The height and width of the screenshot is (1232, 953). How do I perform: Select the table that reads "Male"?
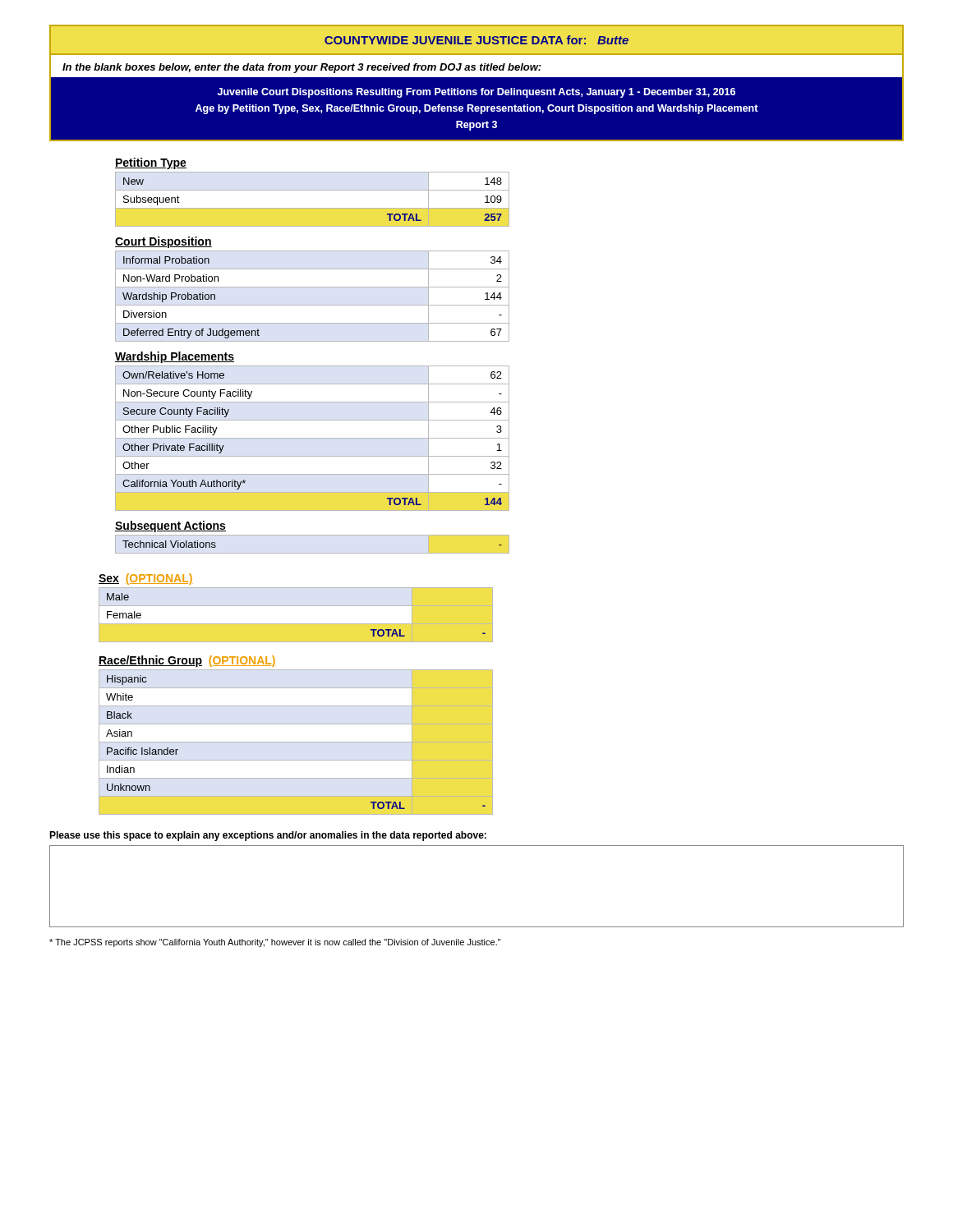click(x=501, y=615)
